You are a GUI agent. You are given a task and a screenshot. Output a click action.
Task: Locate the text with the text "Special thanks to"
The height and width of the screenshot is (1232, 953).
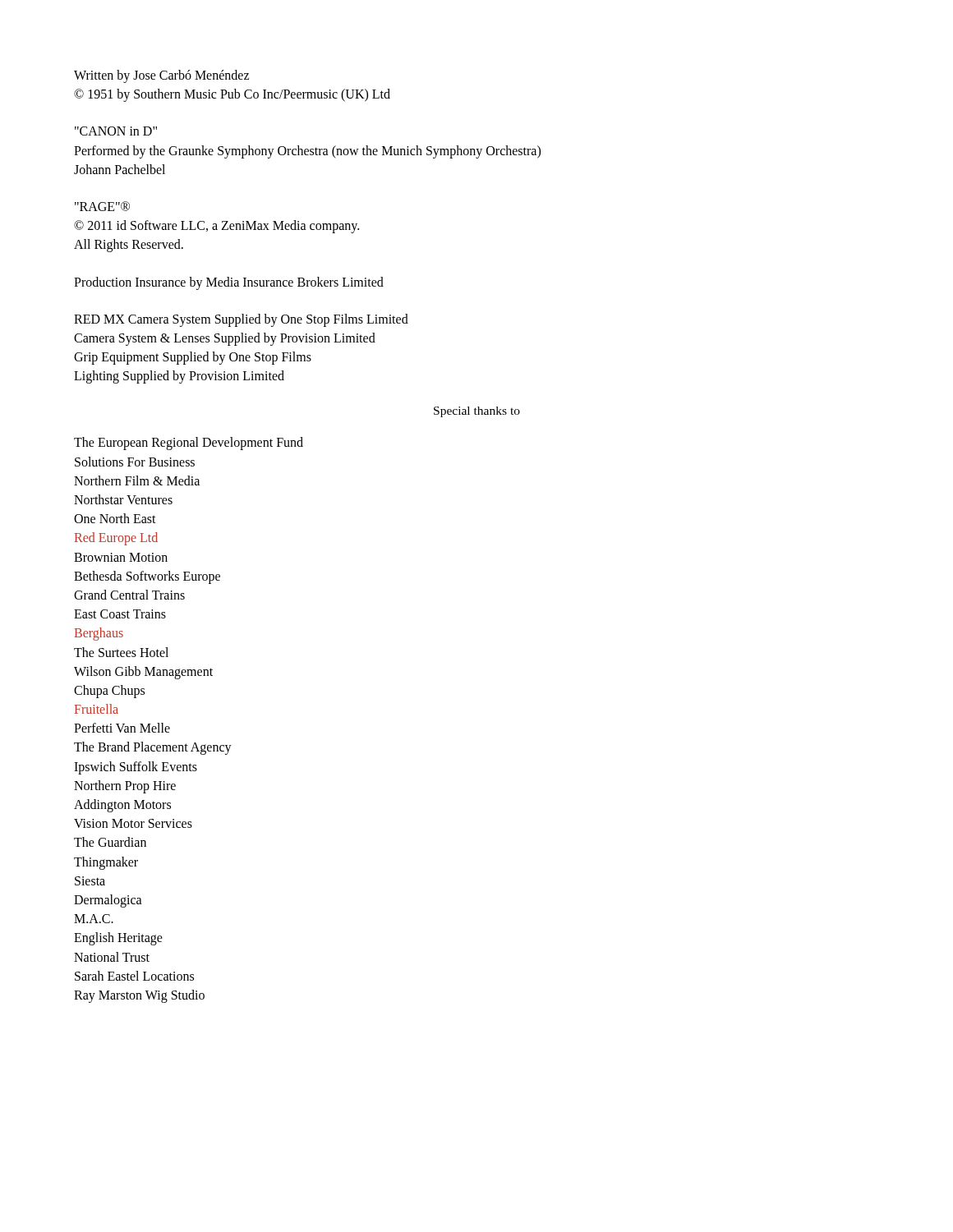(x=476, y=411)
